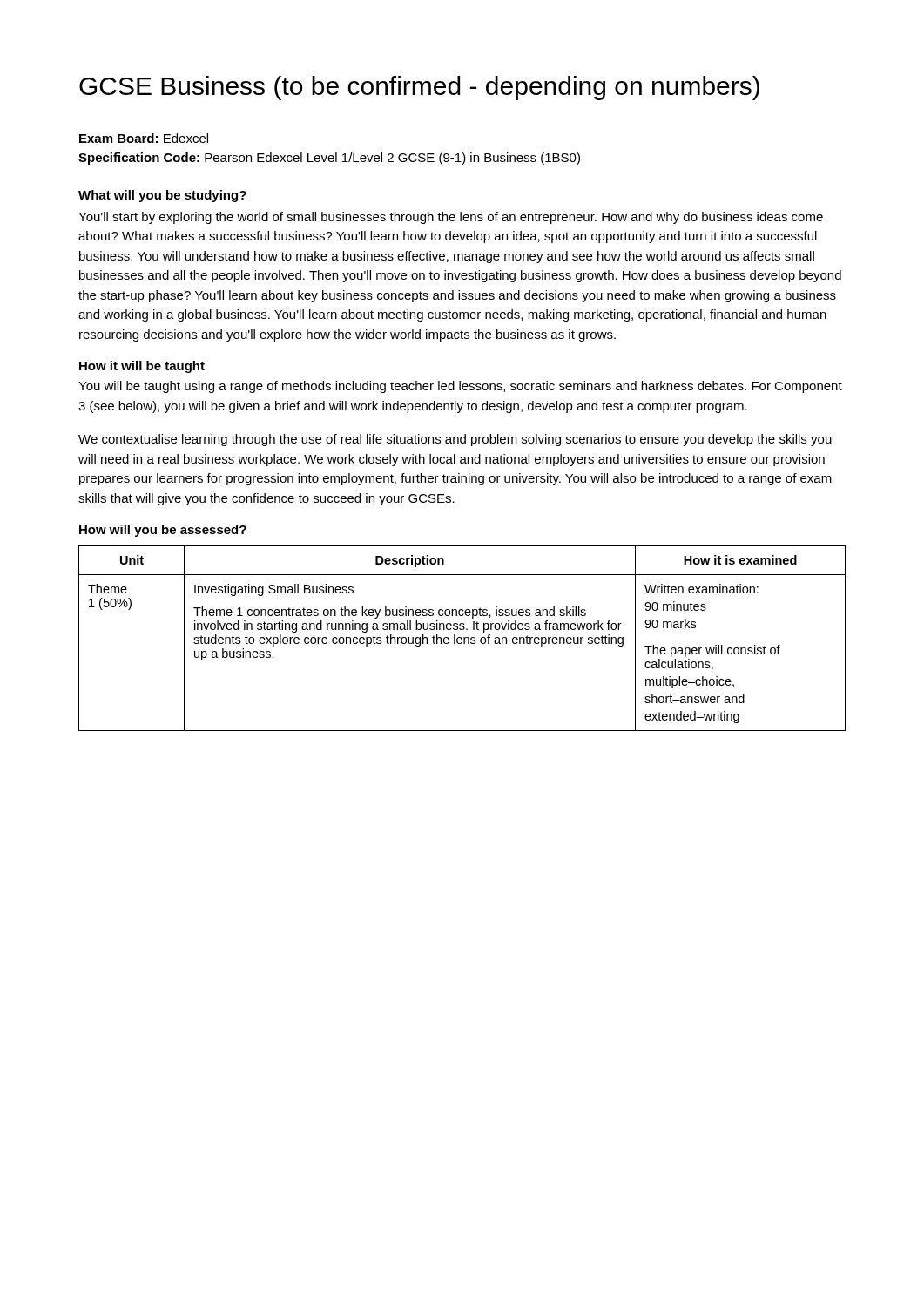Locate the block of text that opens with "We contextualise learning"
The width and height of the screenshot is (924, 1307).
[x=455, y=468]
